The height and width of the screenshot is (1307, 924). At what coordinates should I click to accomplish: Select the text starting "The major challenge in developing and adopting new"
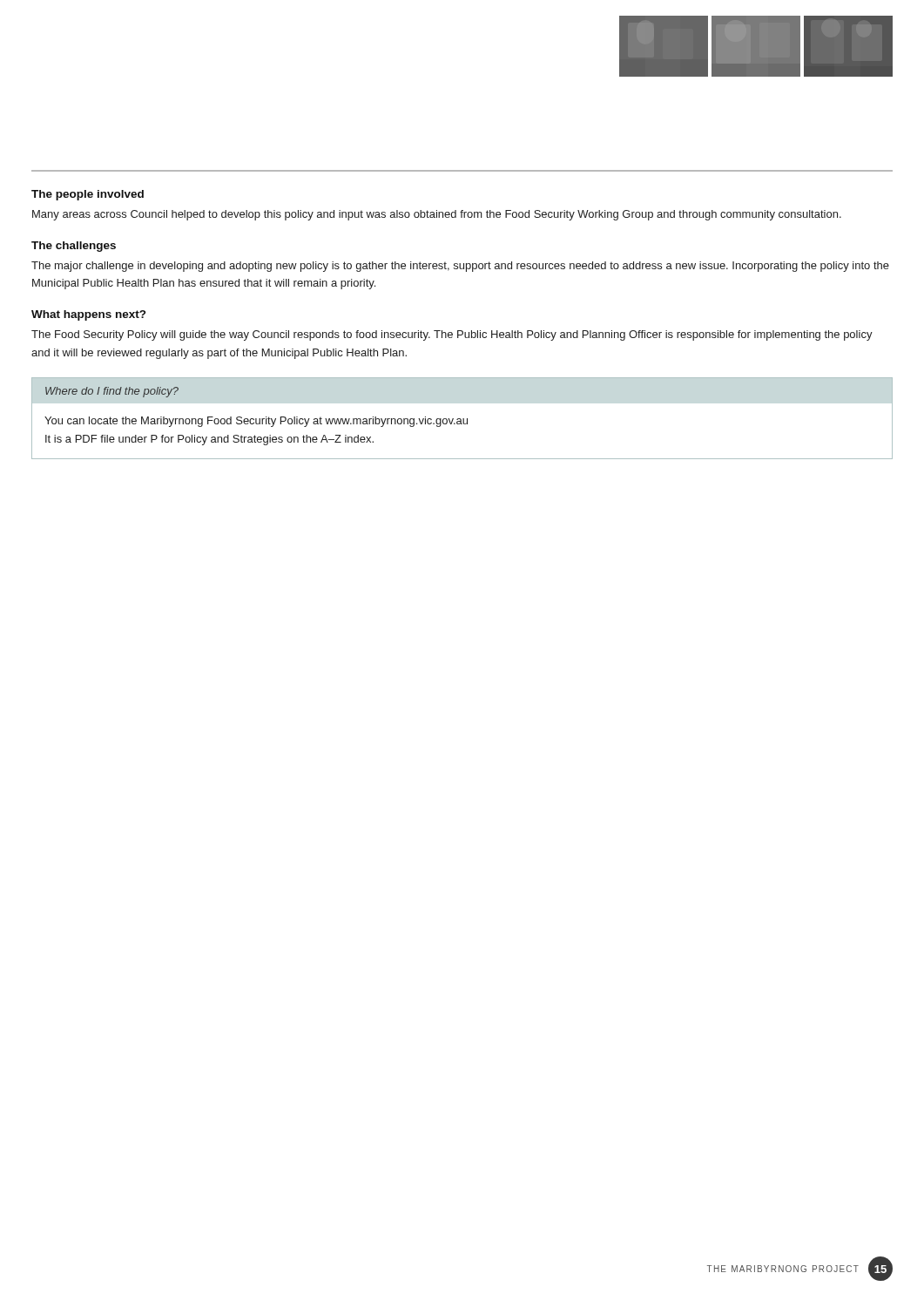pyautogui.click(x=460, y=274)
